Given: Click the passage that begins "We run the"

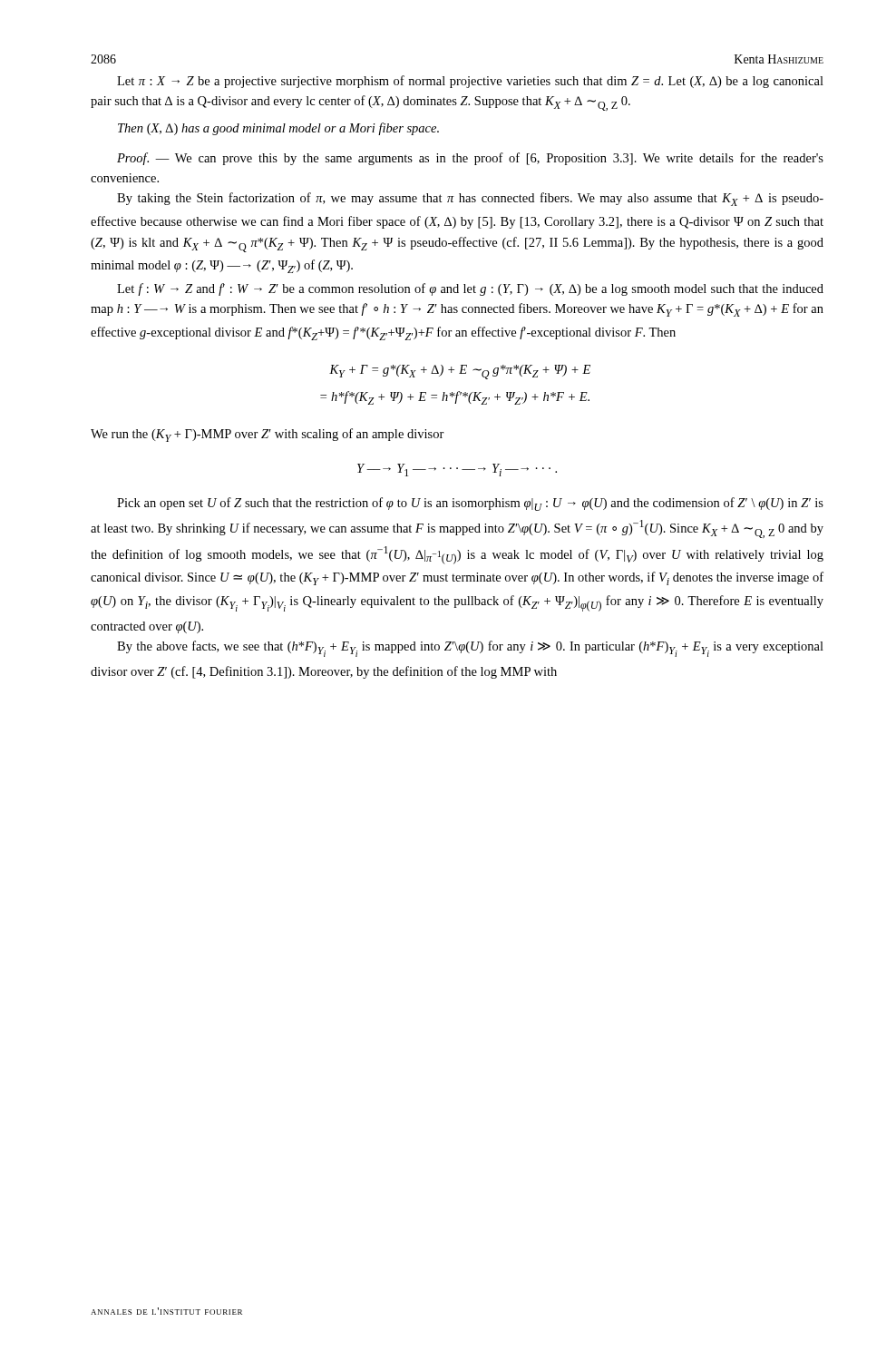Looking at the screenshot, I should coord(268,435).
